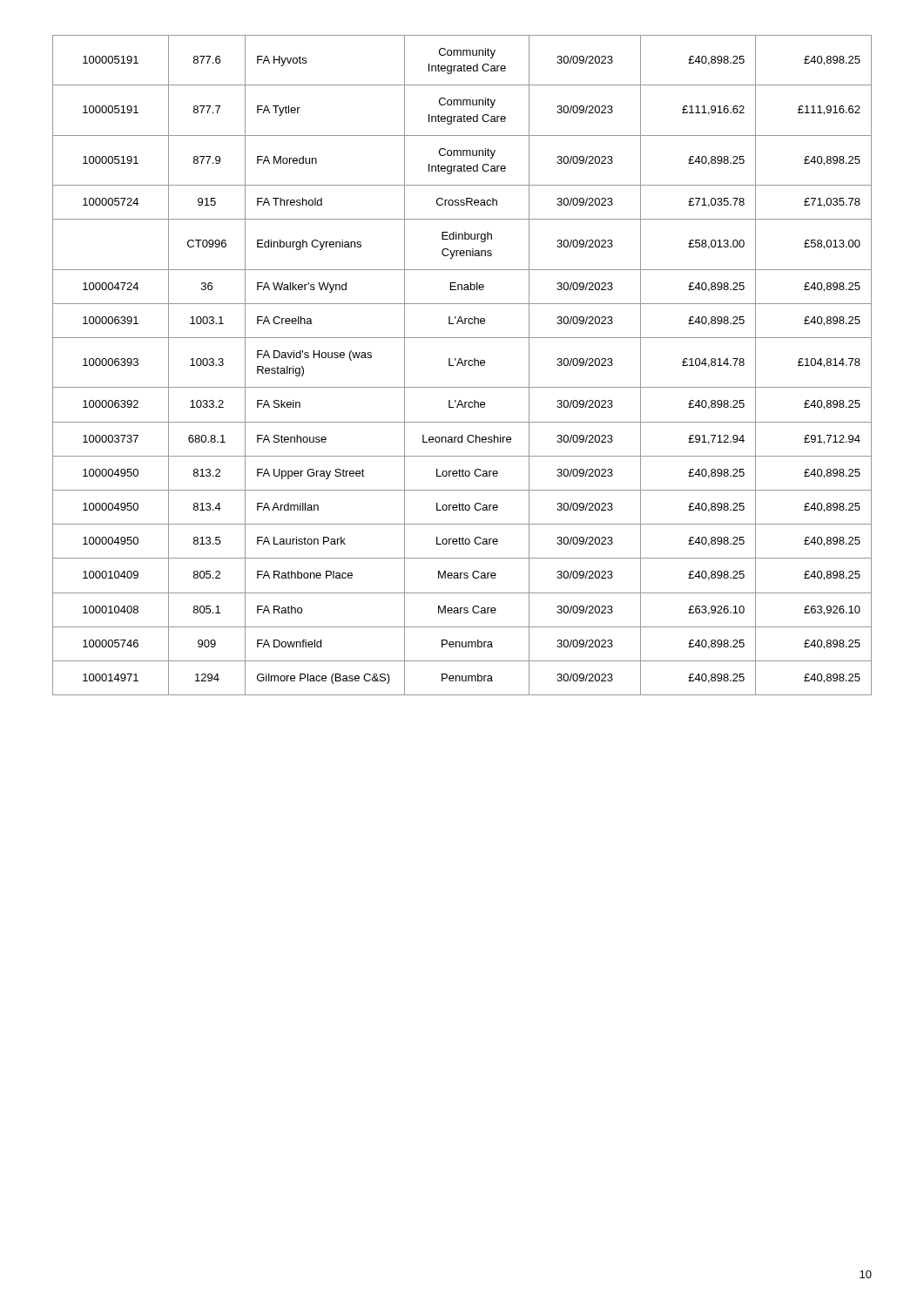The height and width of the screenshot is (1307, 924).
Task: Find the table
Action: pos(462,365)
